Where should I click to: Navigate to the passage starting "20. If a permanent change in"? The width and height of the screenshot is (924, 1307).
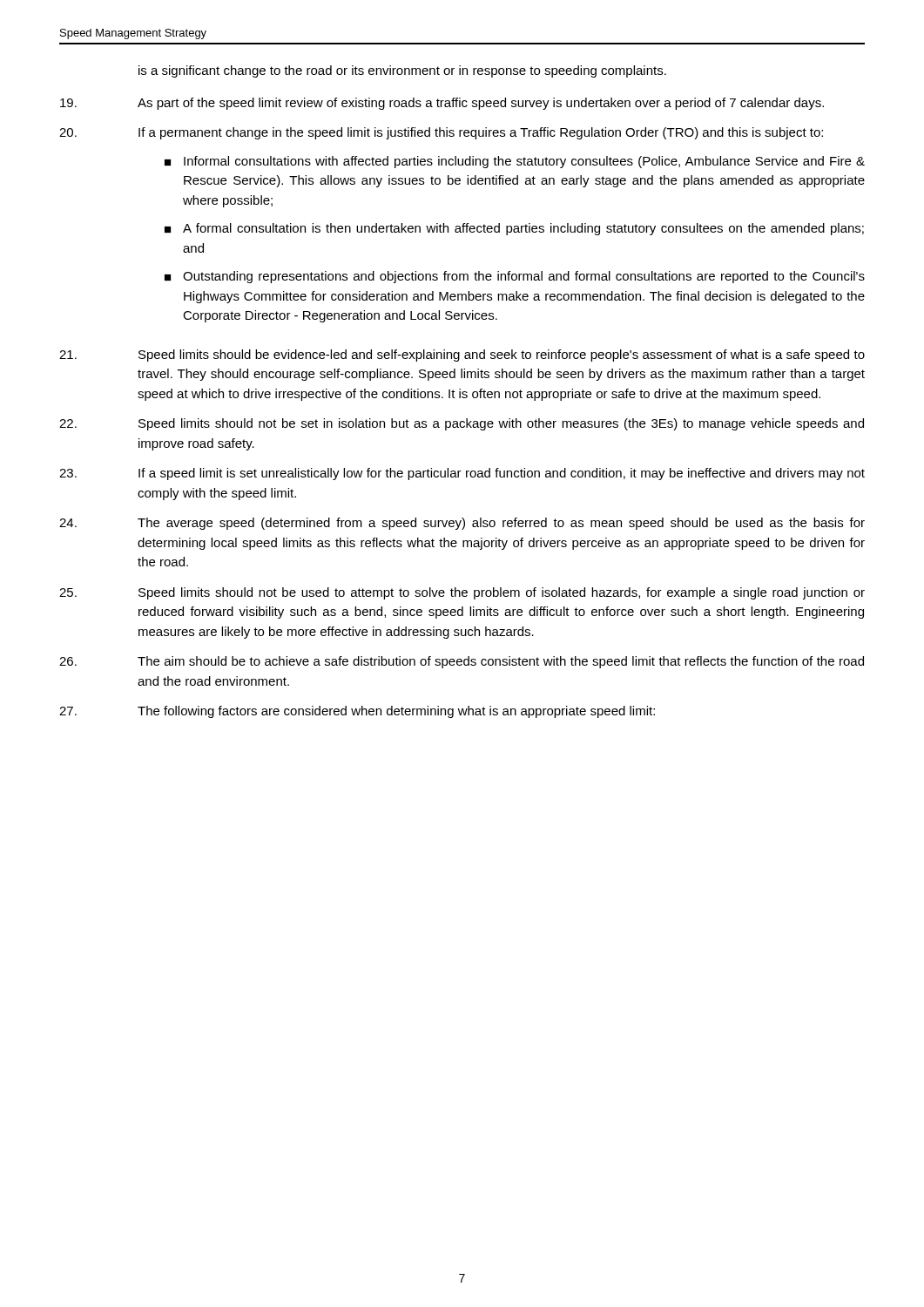[x=462, y=229]
